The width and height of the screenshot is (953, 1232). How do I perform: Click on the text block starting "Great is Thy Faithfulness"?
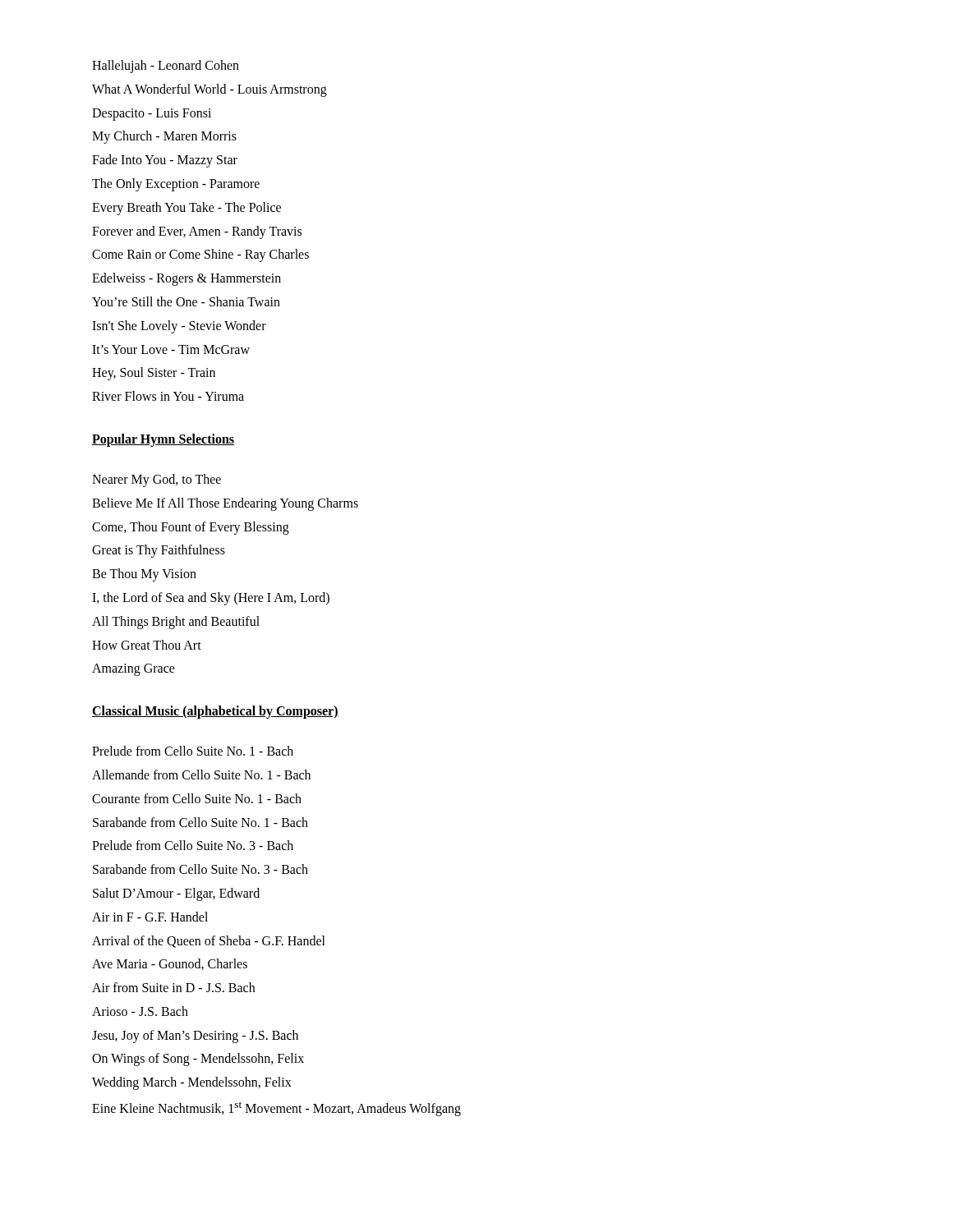click(x=159, y=550)
